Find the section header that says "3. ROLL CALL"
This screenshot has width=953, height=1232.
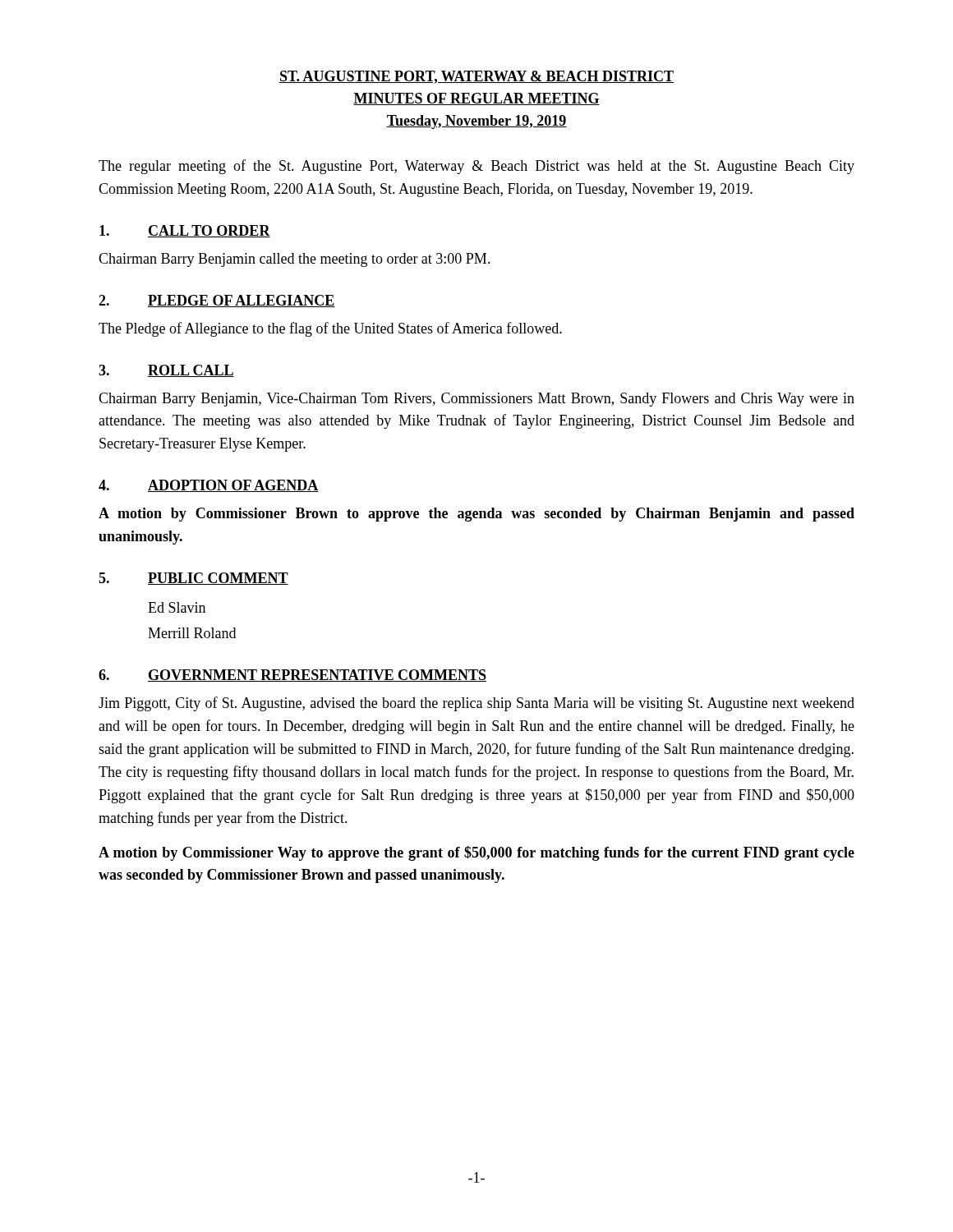166,370
